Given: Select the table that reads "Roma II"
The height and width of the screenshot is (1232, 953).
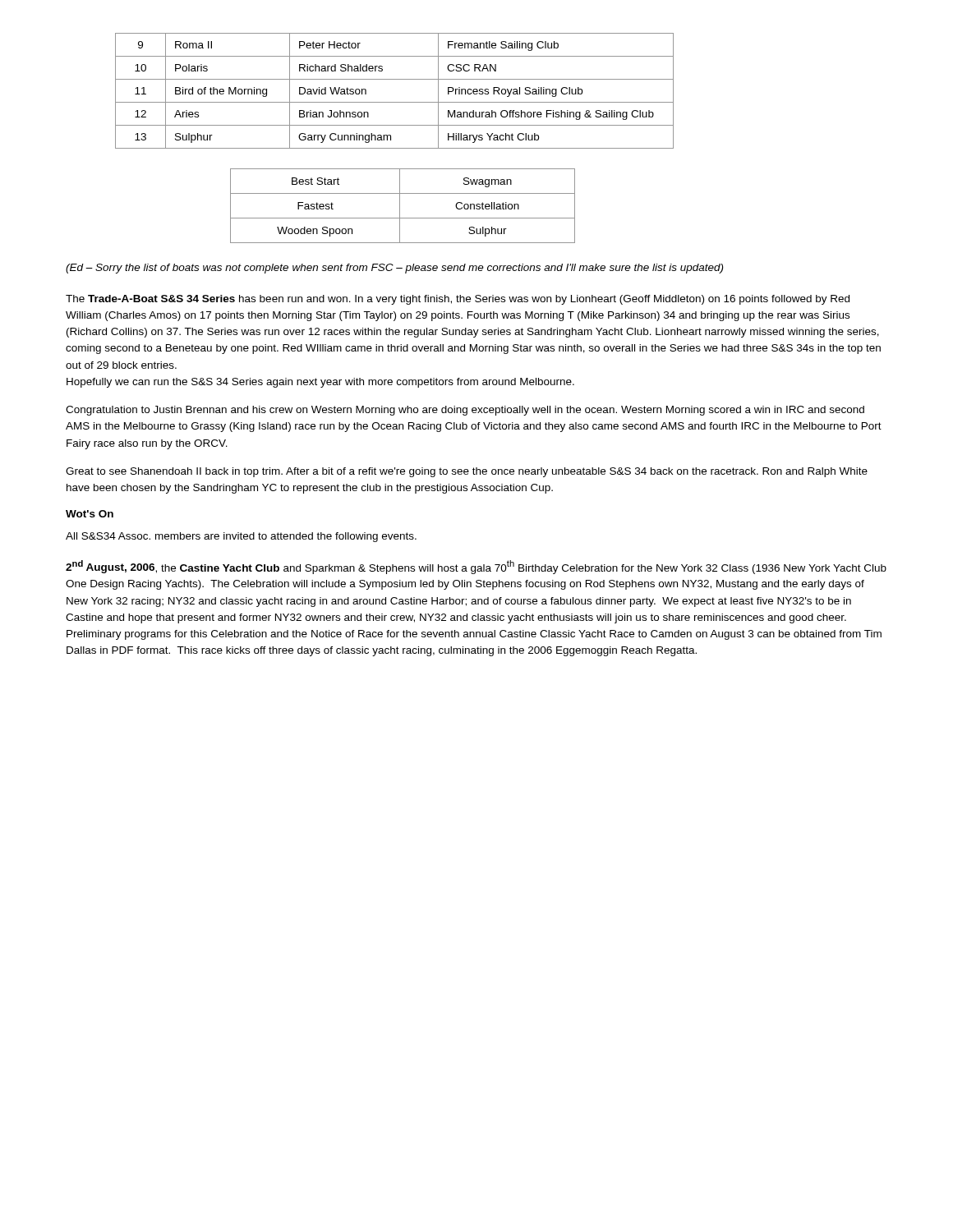Looking at the screenshot, I should 476,91.
